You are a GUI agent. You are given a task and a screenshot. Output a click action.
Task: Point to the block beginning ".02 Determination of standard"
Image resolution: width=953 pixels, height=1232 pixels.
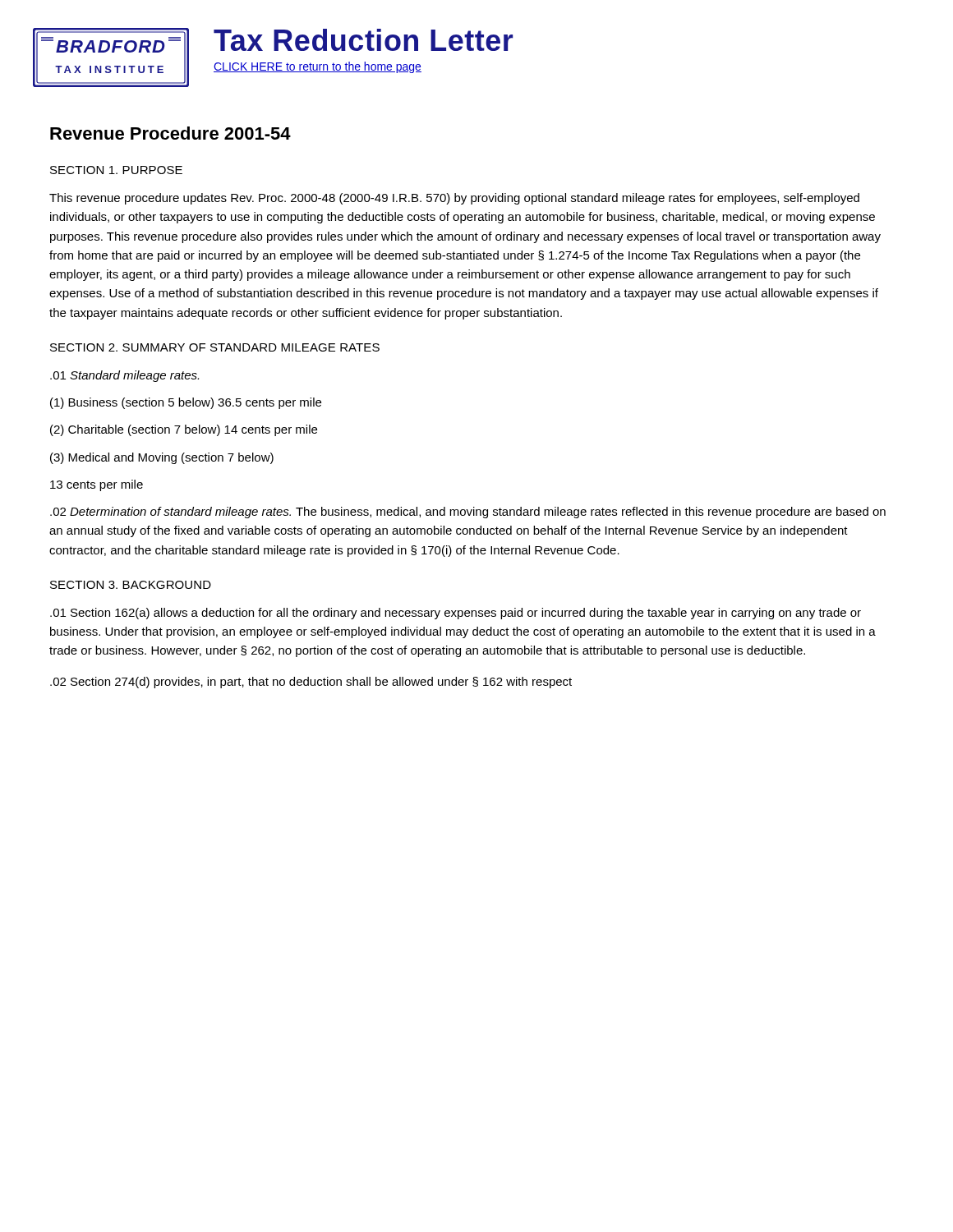pyautogui.click(x=468, y=530)
